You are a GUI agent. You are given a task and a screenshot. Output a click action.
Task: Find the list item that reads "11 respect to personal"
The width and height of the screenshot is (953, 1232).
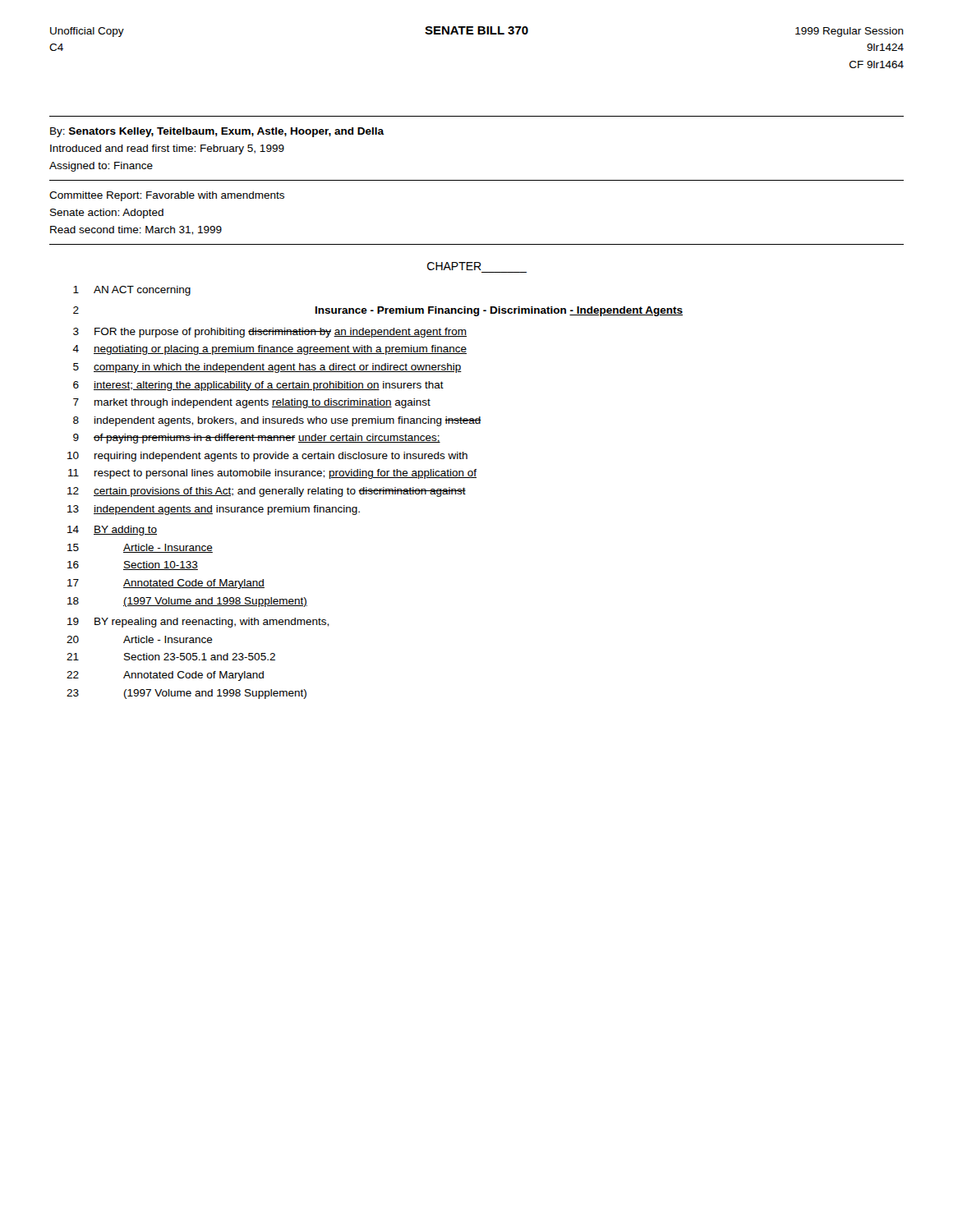tap(476, 473)
